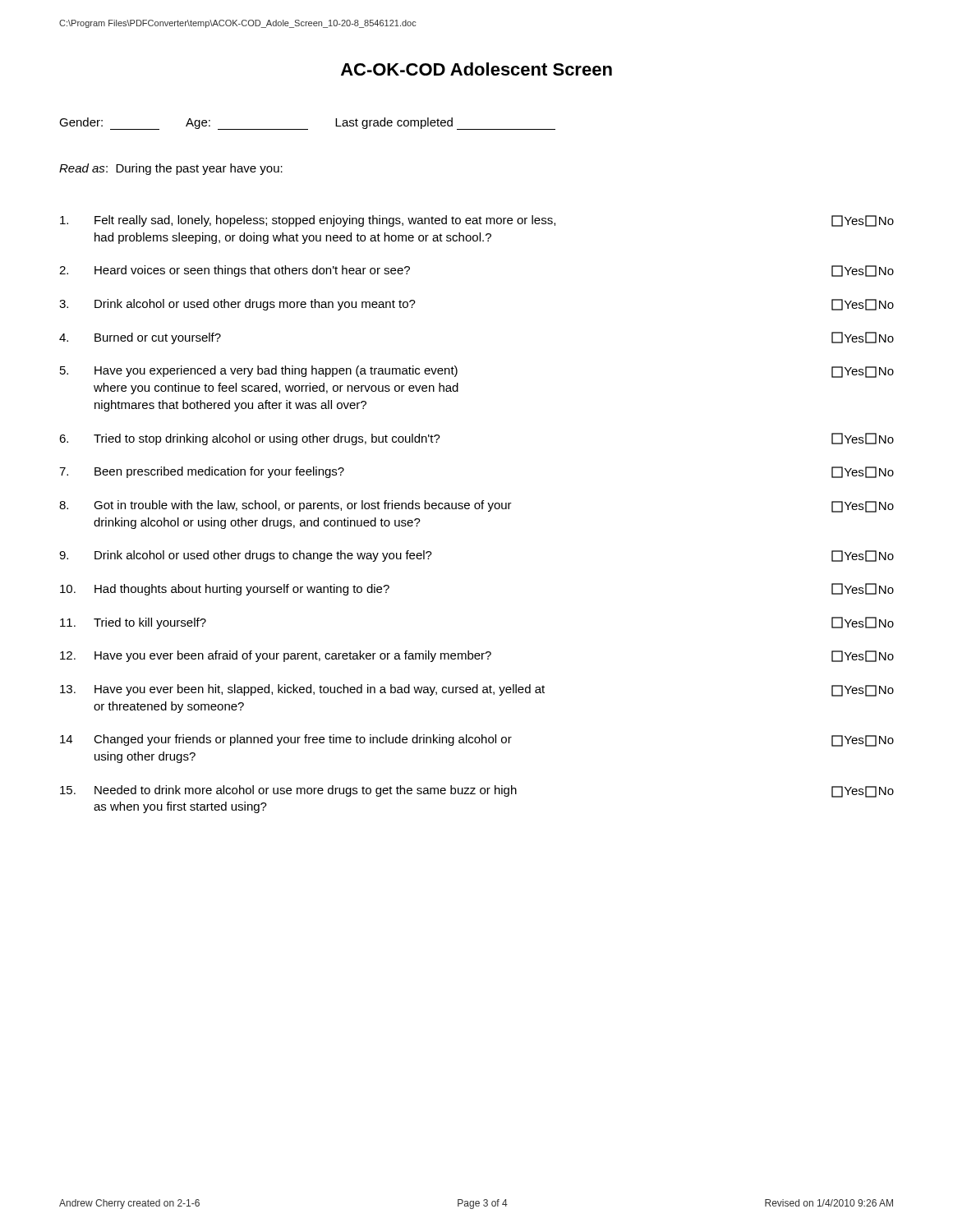Image resolution: width=953 pixels, height=1232 pixels.
Task: Where is the passage that starts "8. Got in"?
Action: tap(476, 514)
